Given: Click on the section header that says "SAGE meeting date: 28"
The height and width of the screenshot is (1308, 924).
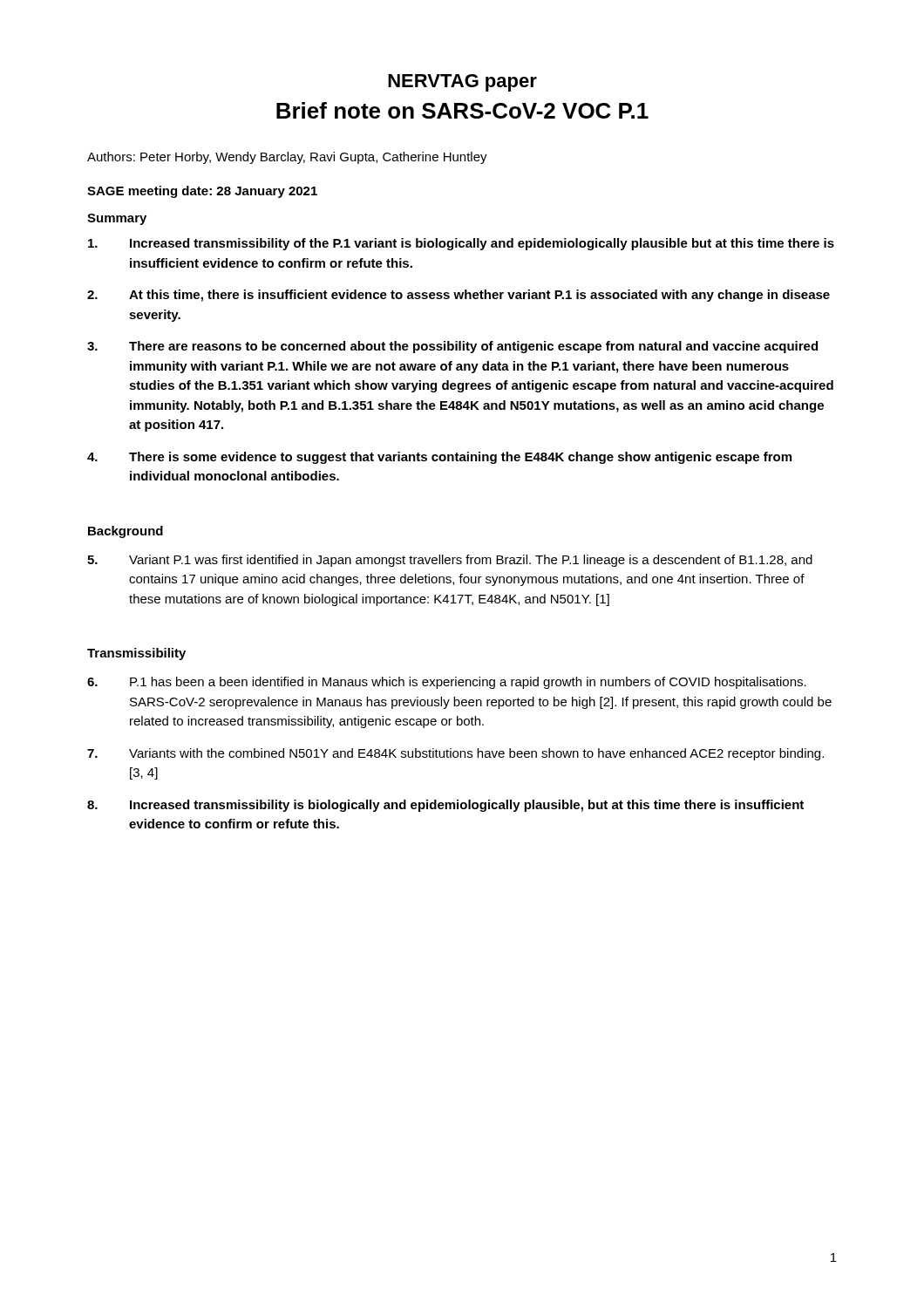Looking at the screenshot, I should (x=202, y=191).
